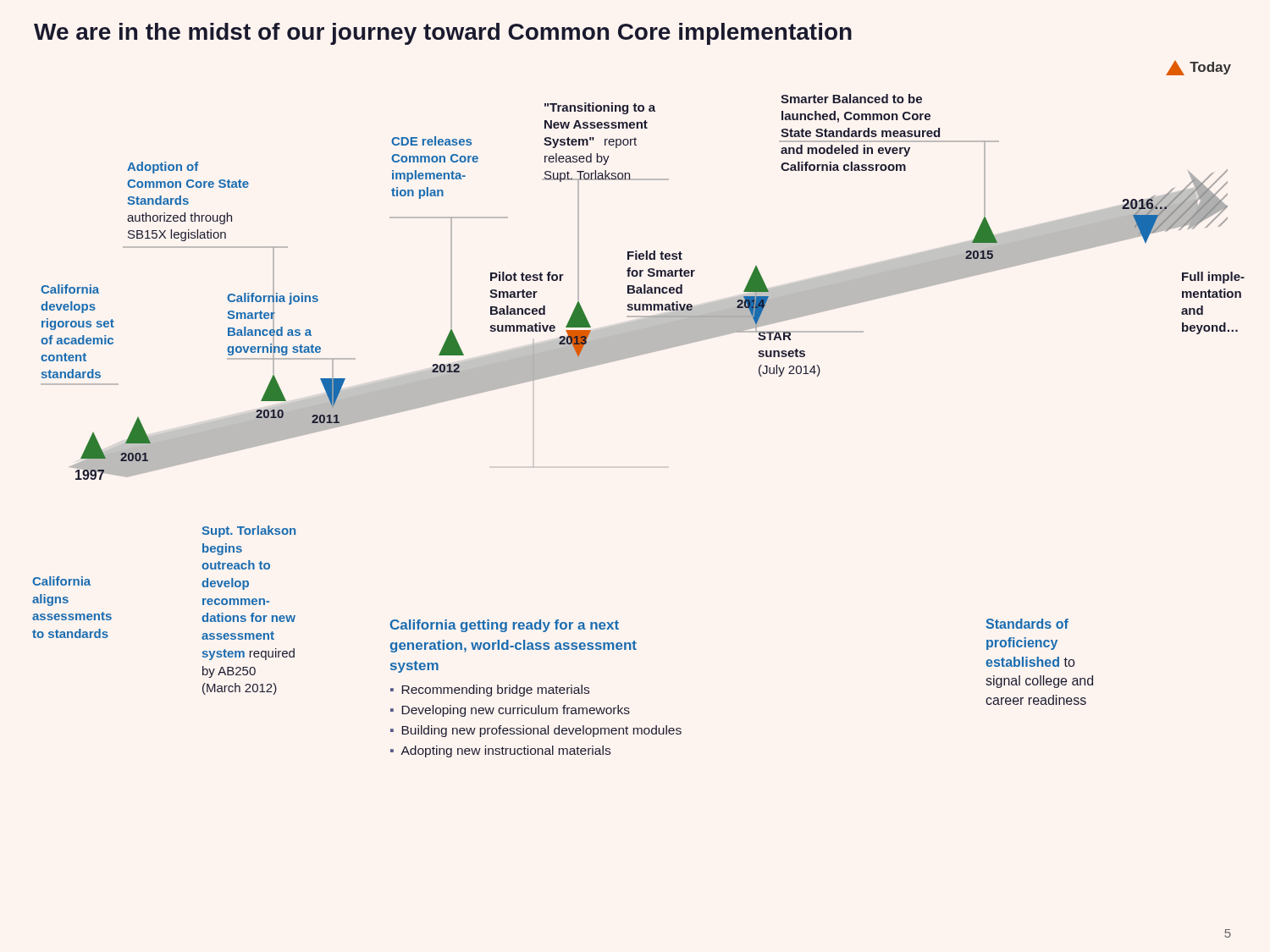
Task: Locate the infographic
Action: [635, 319]
